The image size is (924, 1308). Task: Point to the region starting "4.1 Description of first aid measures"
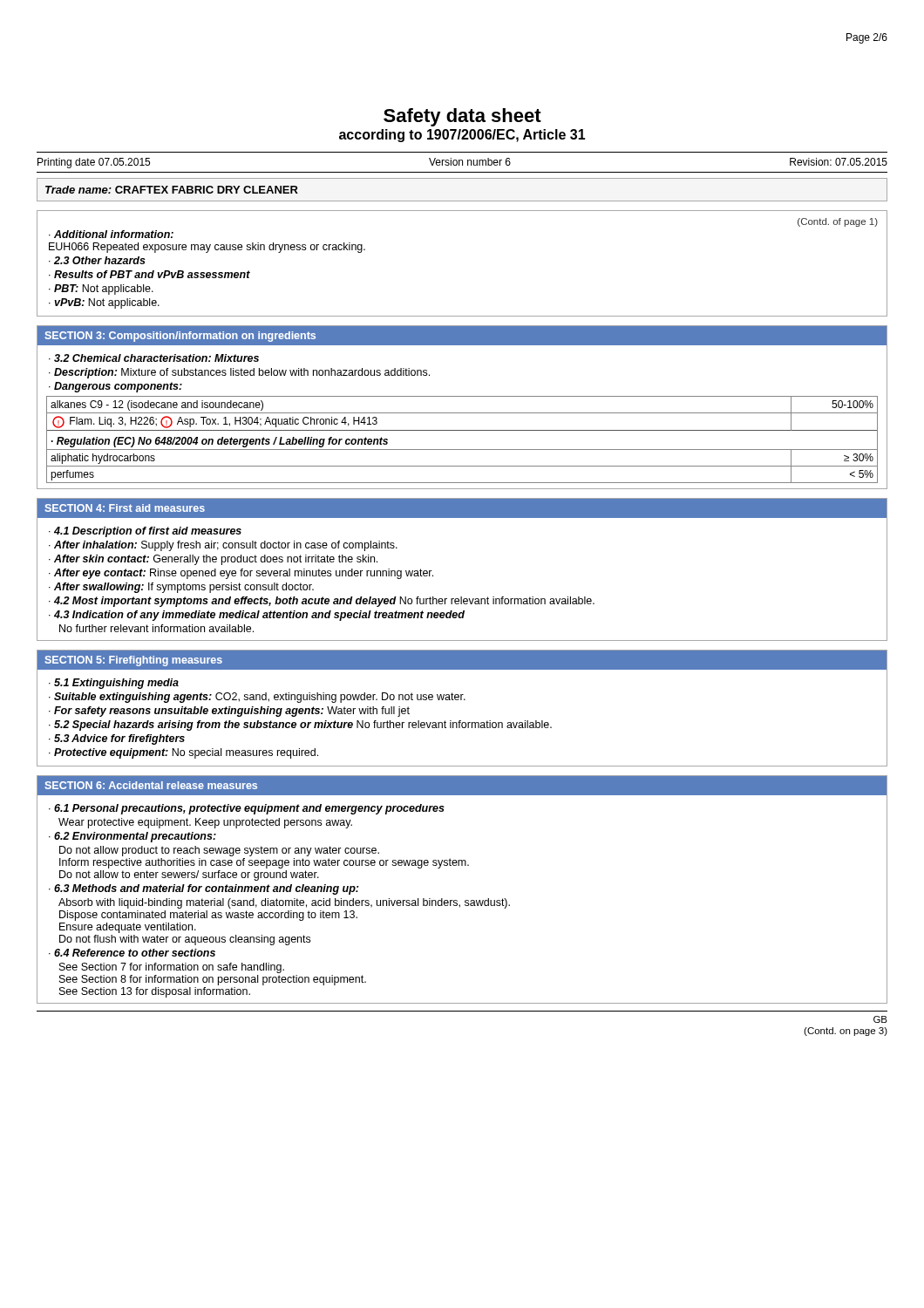pyautogui.click(x=148, y=531)
